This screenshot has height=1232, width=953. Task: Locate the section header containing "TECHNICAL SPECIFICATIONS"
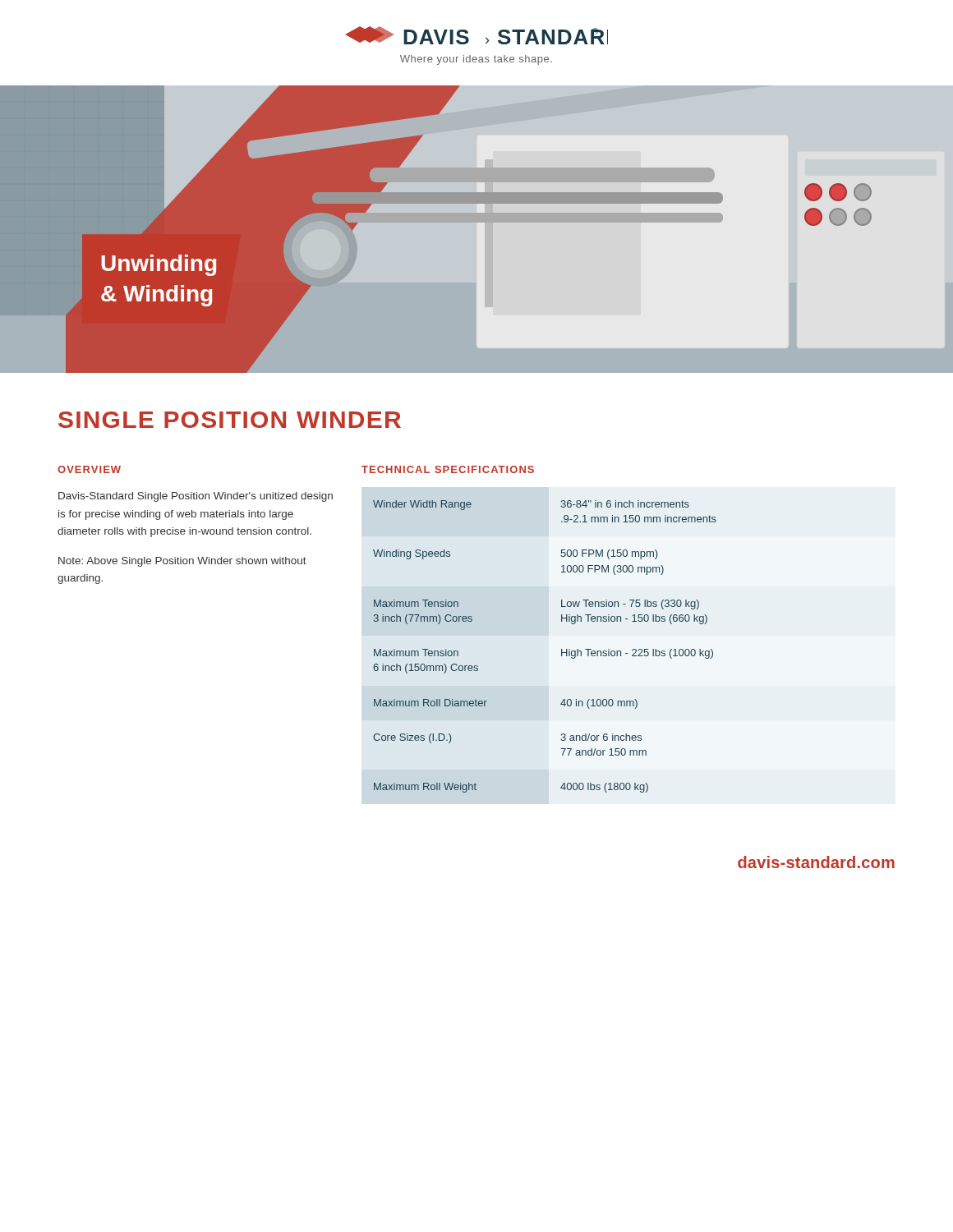click(x=448, y=469)
